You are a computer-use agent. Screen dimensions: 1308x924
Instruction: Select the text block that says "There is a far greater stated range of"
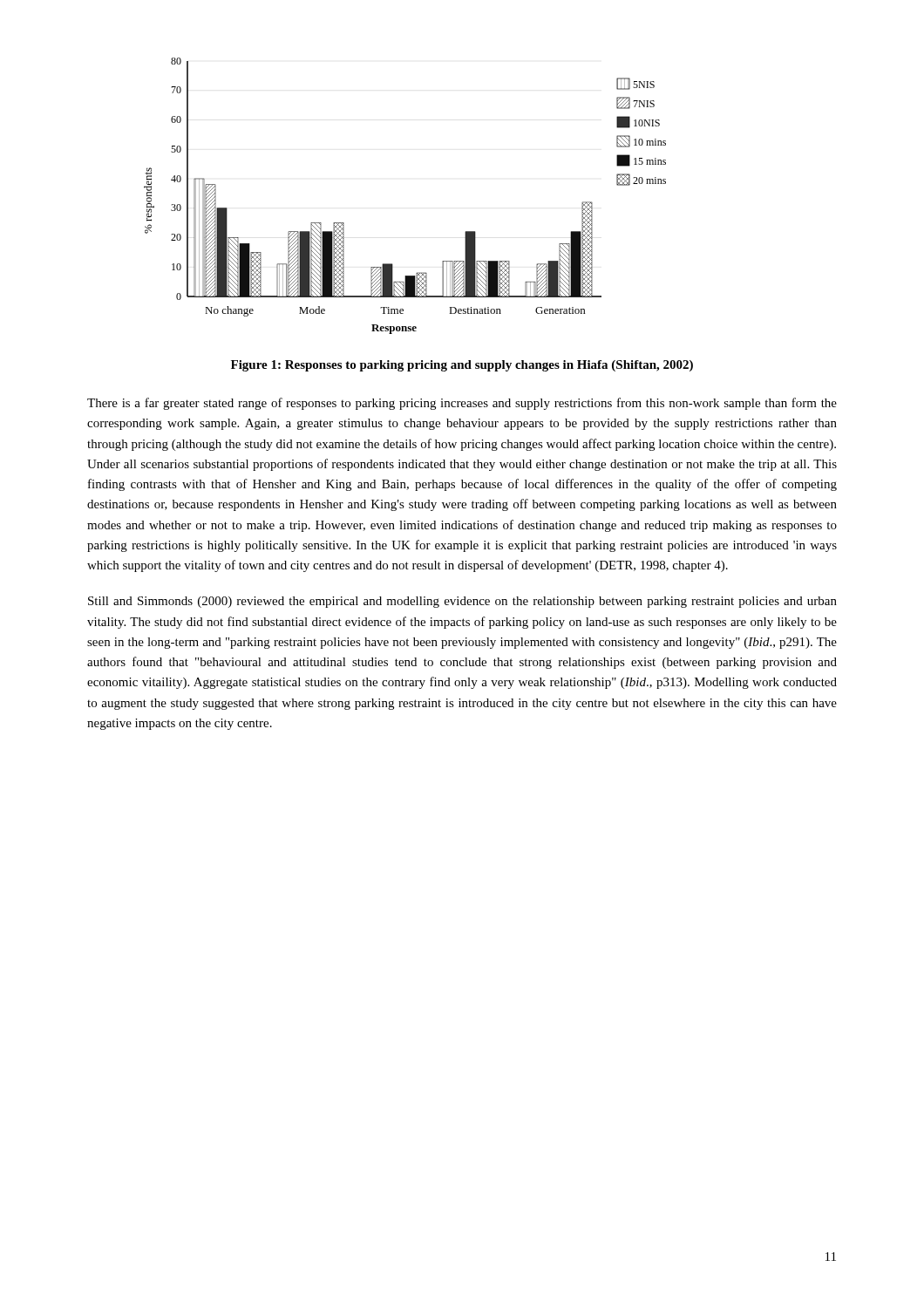tap(462, 484)
